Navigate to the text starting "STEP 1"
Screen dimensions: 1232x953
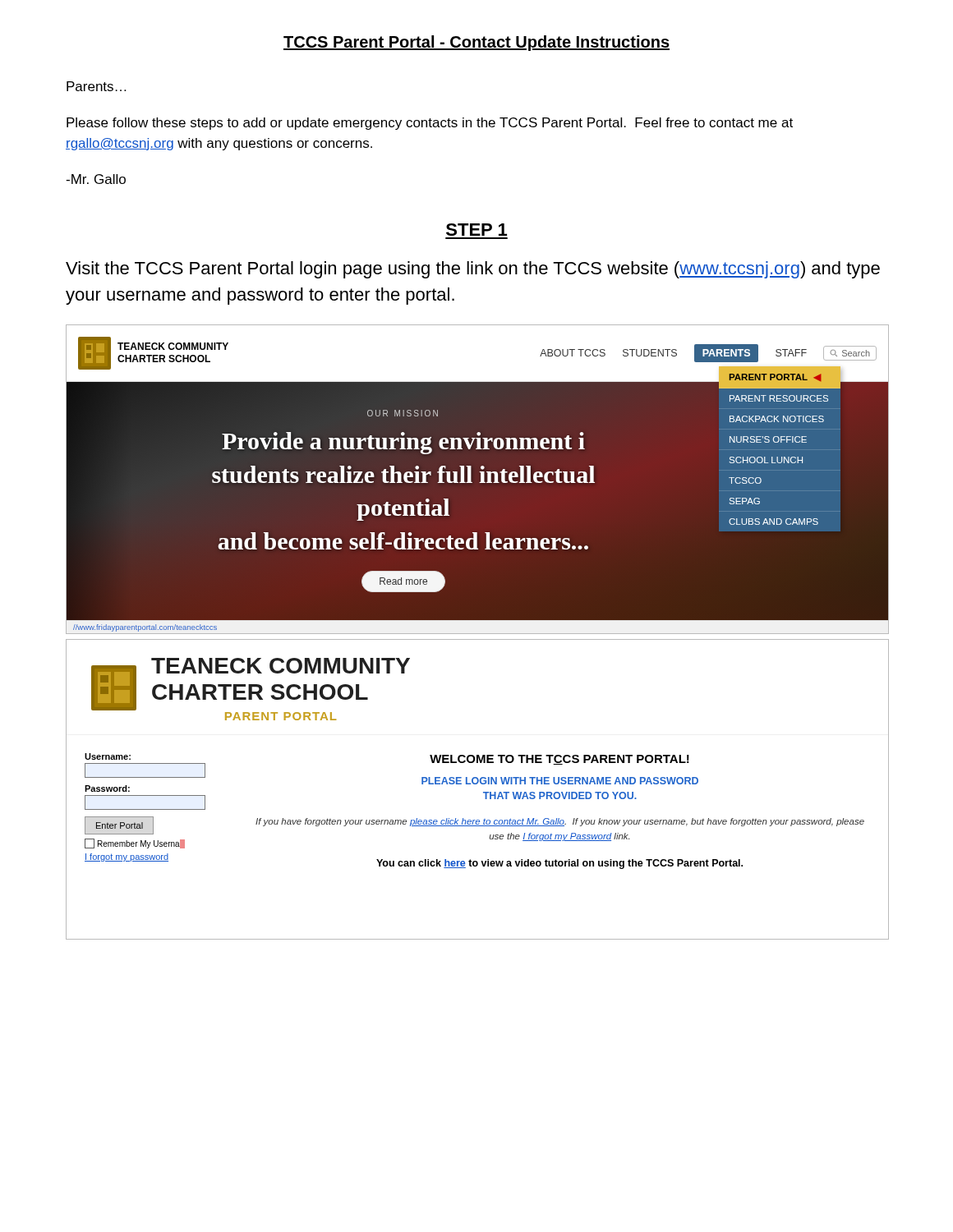(476, 230)
